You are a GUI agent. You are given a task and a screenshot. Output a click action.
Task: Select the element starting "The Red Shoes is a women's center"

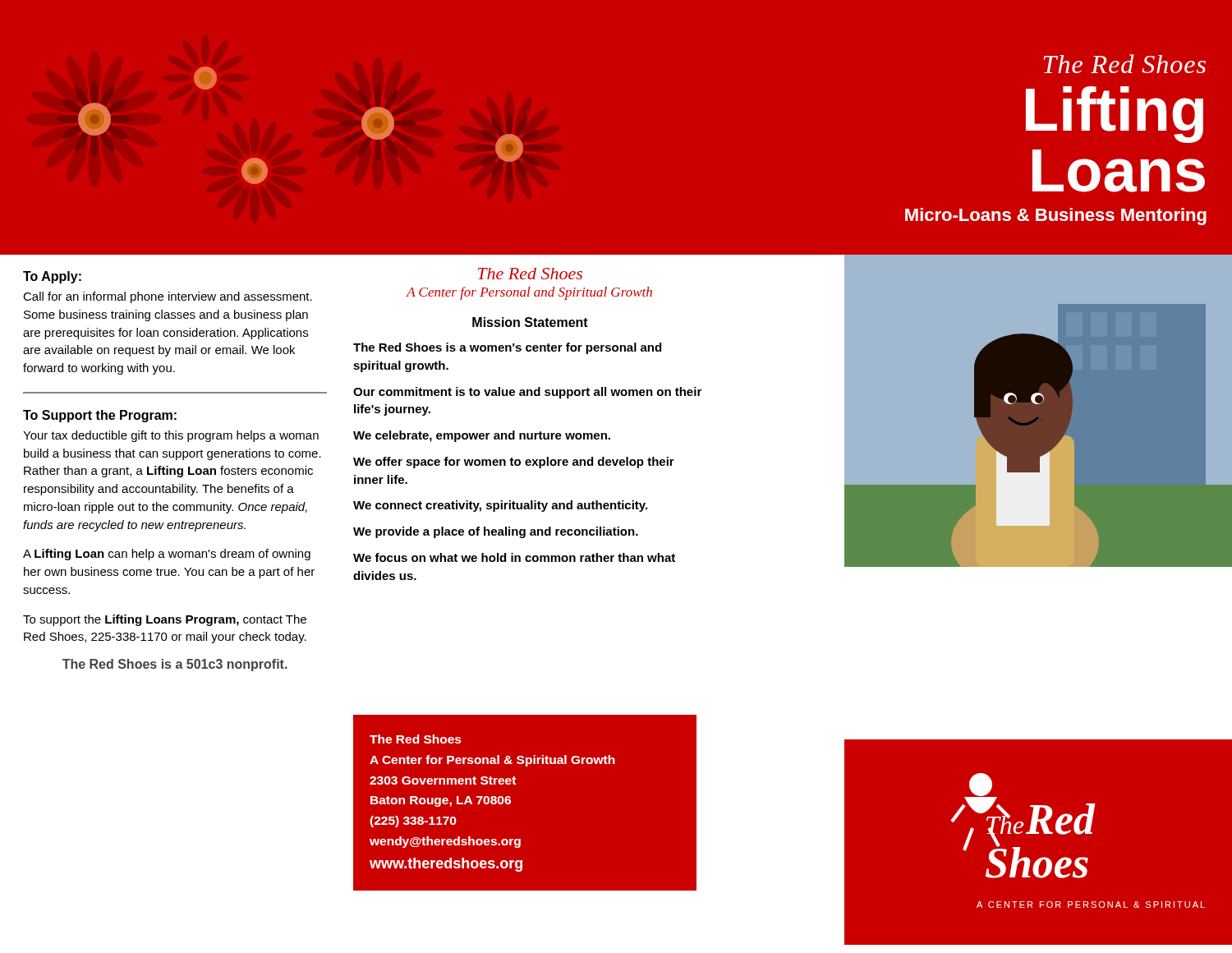530,356
